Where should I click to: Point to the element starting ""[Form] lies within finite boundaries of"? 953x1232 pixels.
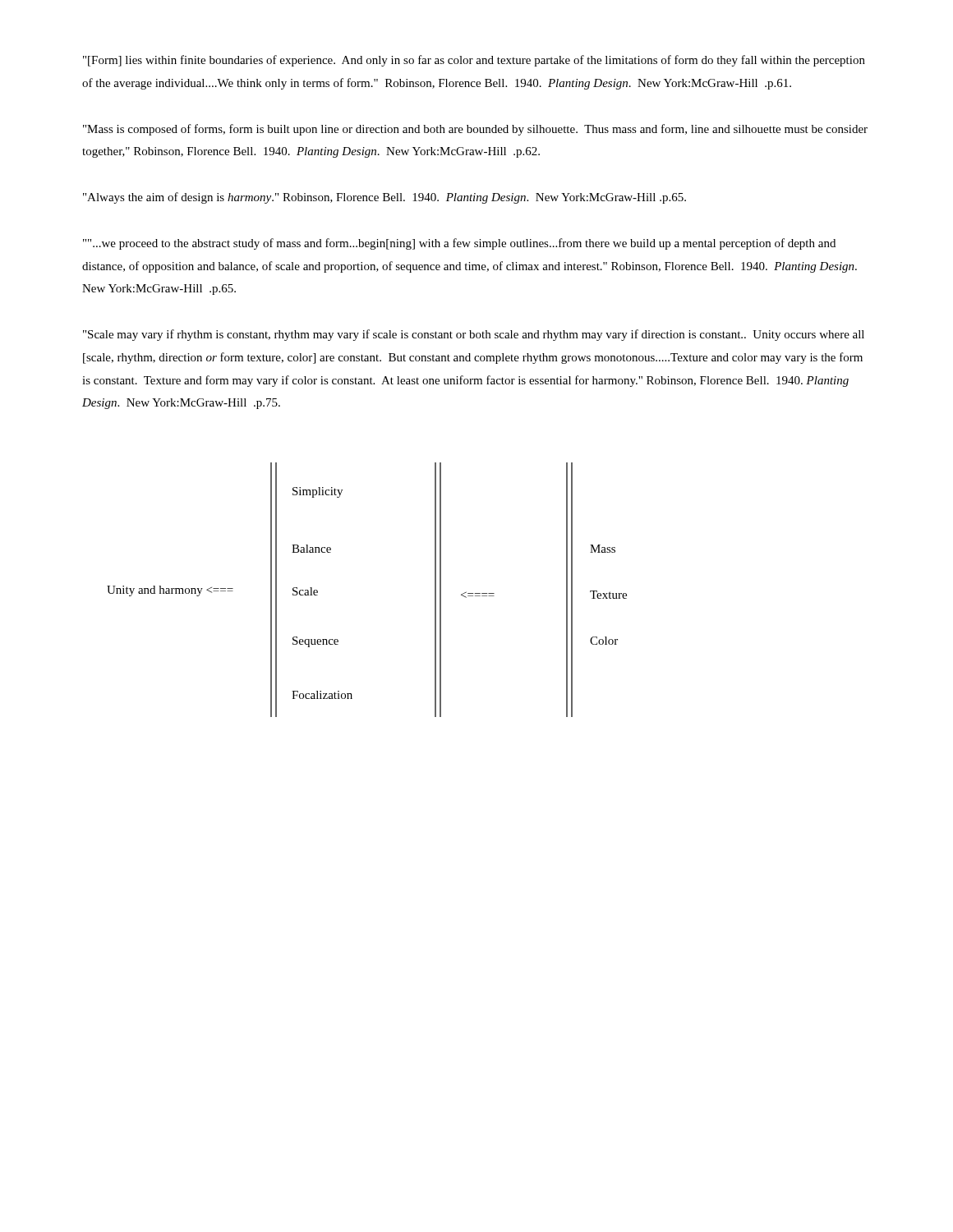[474, 71]
